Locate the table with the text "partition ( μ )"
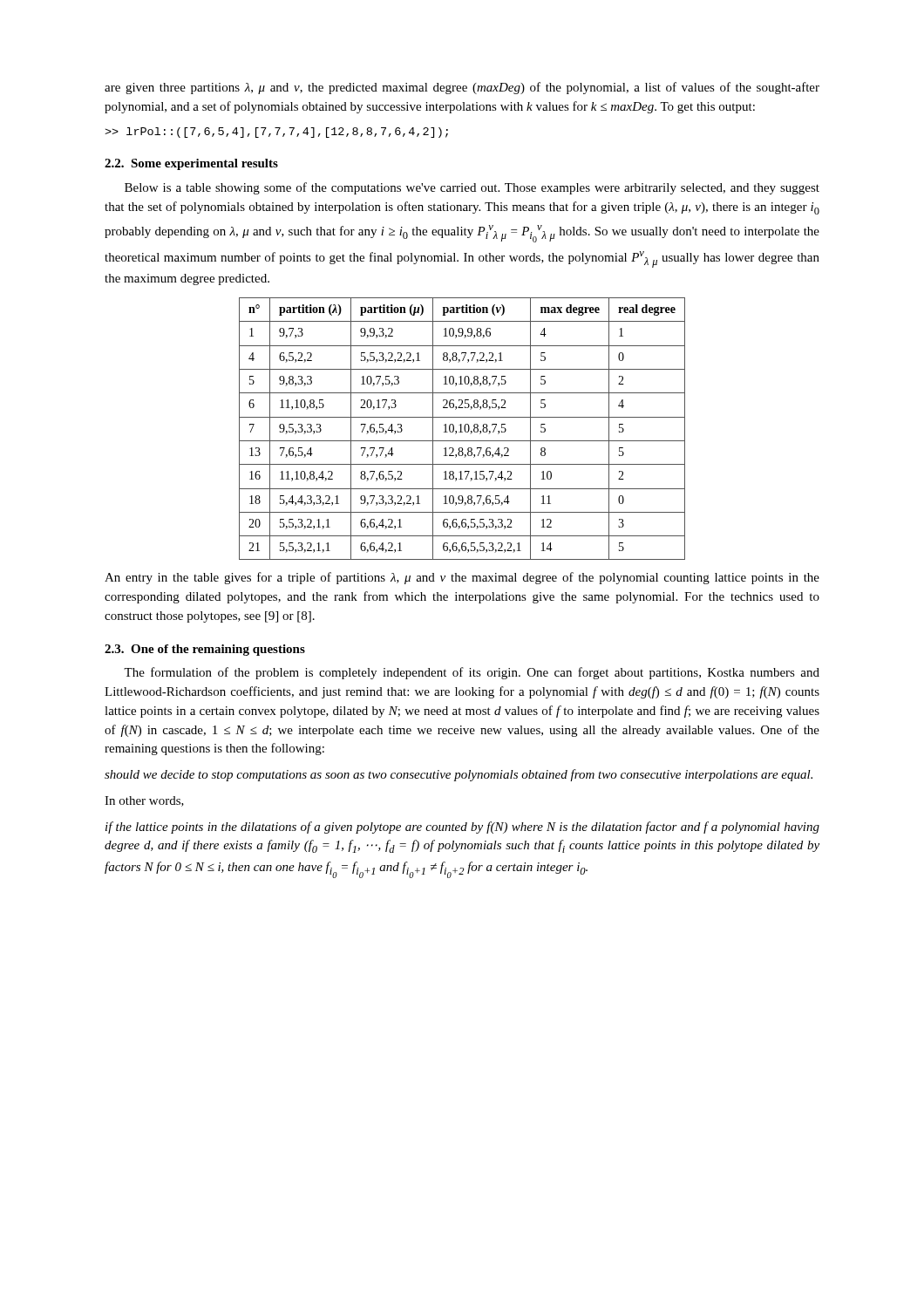This screenshot has height=1308, width=924. pyautogui.click(x=462, y=429)
